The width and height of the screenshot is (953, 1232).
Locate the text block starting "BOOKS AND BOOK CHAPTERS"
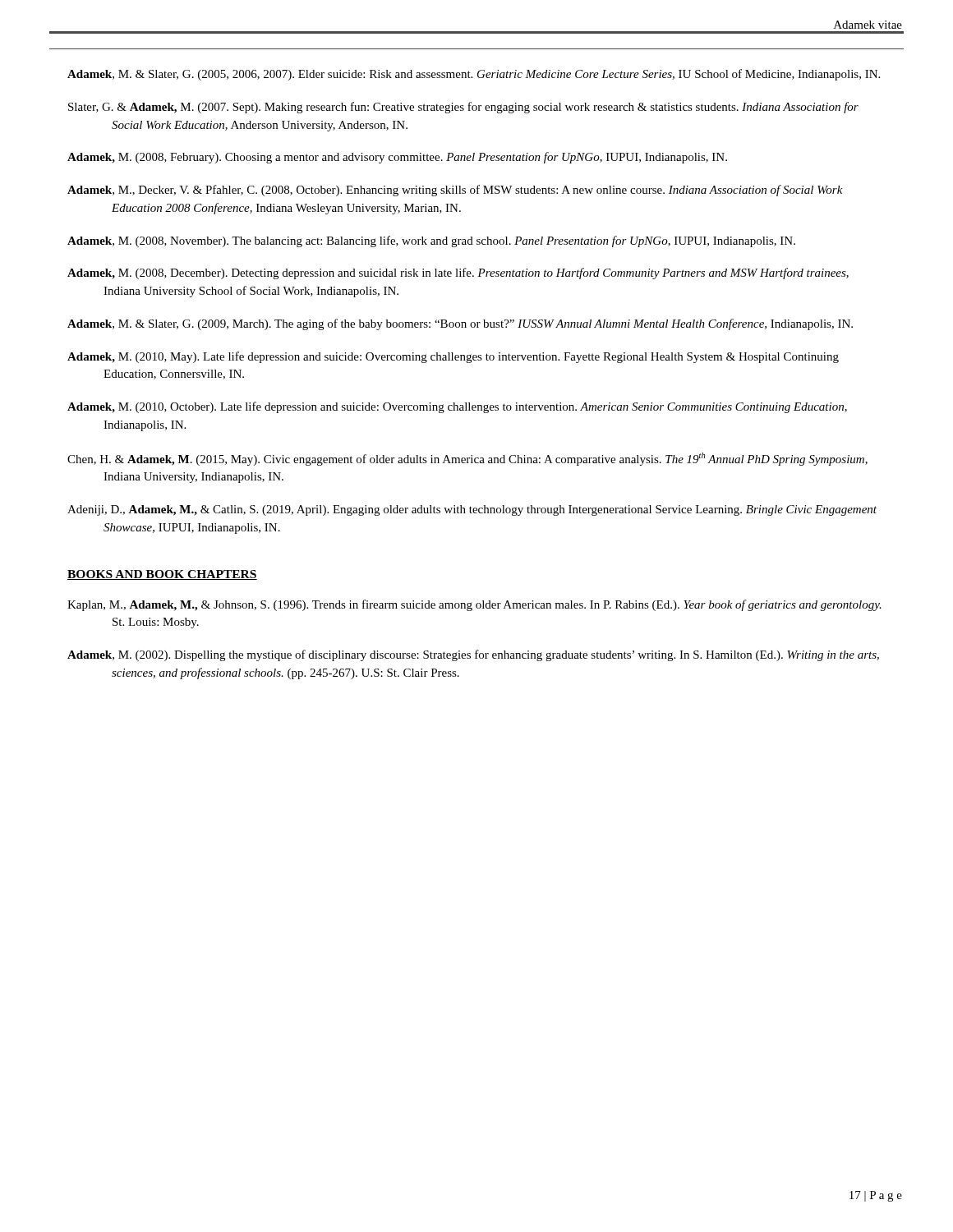click(x=162, y=573)
